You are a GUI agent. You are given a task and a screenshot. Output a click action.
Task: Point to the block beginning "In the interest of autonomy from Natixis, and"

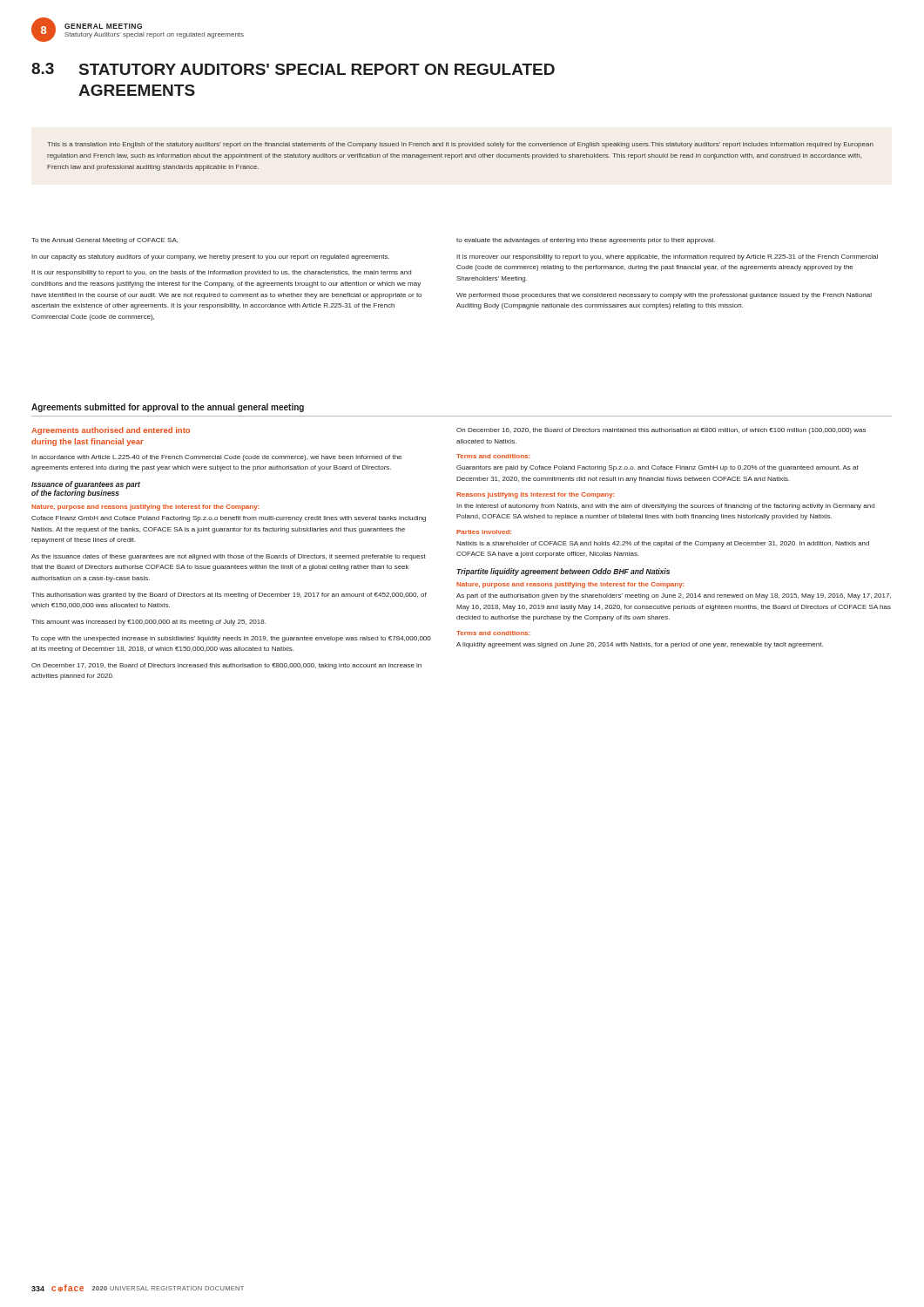[x=666, y=511]
